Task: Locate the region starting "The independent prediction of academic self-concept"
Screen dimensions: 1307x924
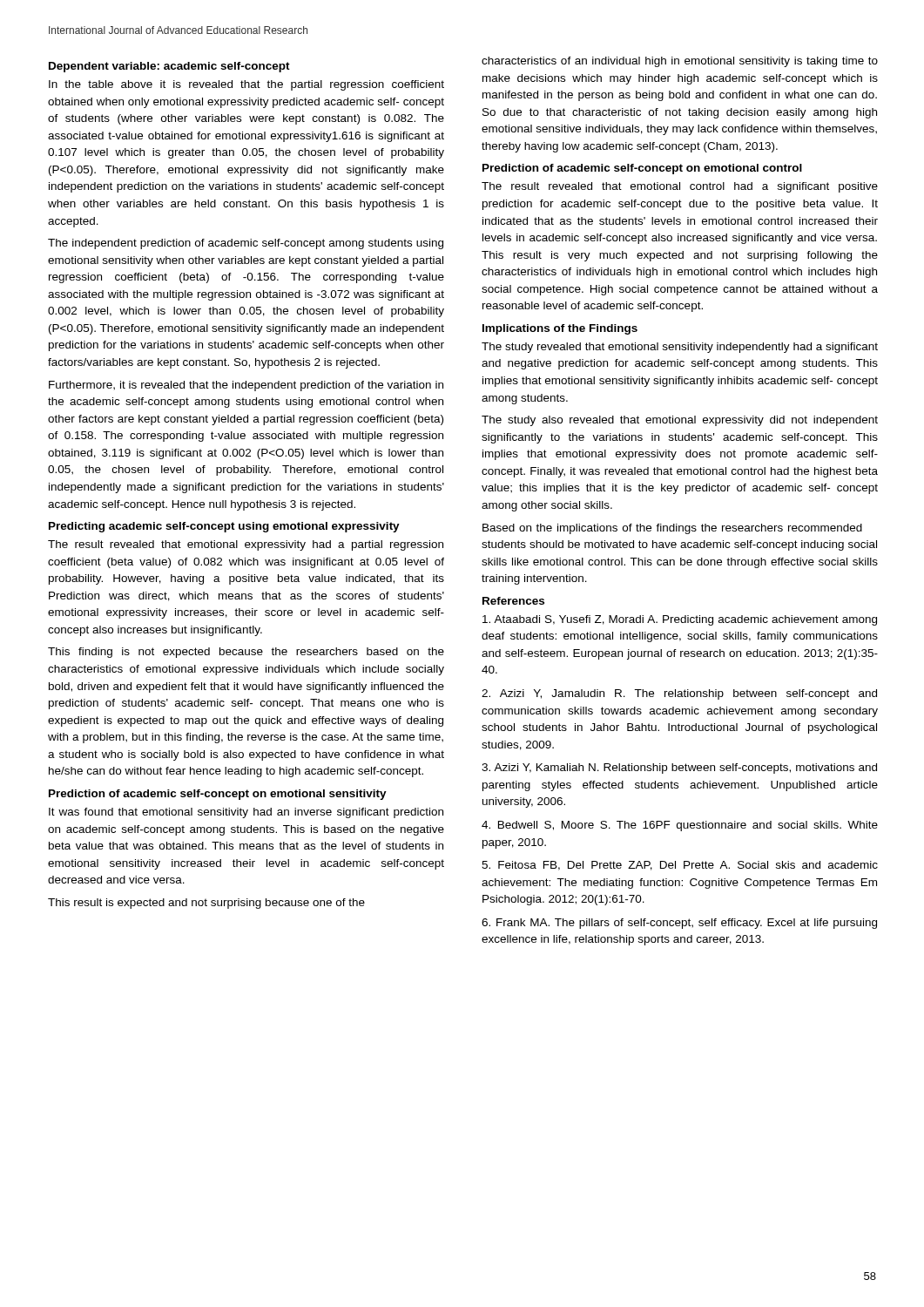Action: [x=246, y=302]
